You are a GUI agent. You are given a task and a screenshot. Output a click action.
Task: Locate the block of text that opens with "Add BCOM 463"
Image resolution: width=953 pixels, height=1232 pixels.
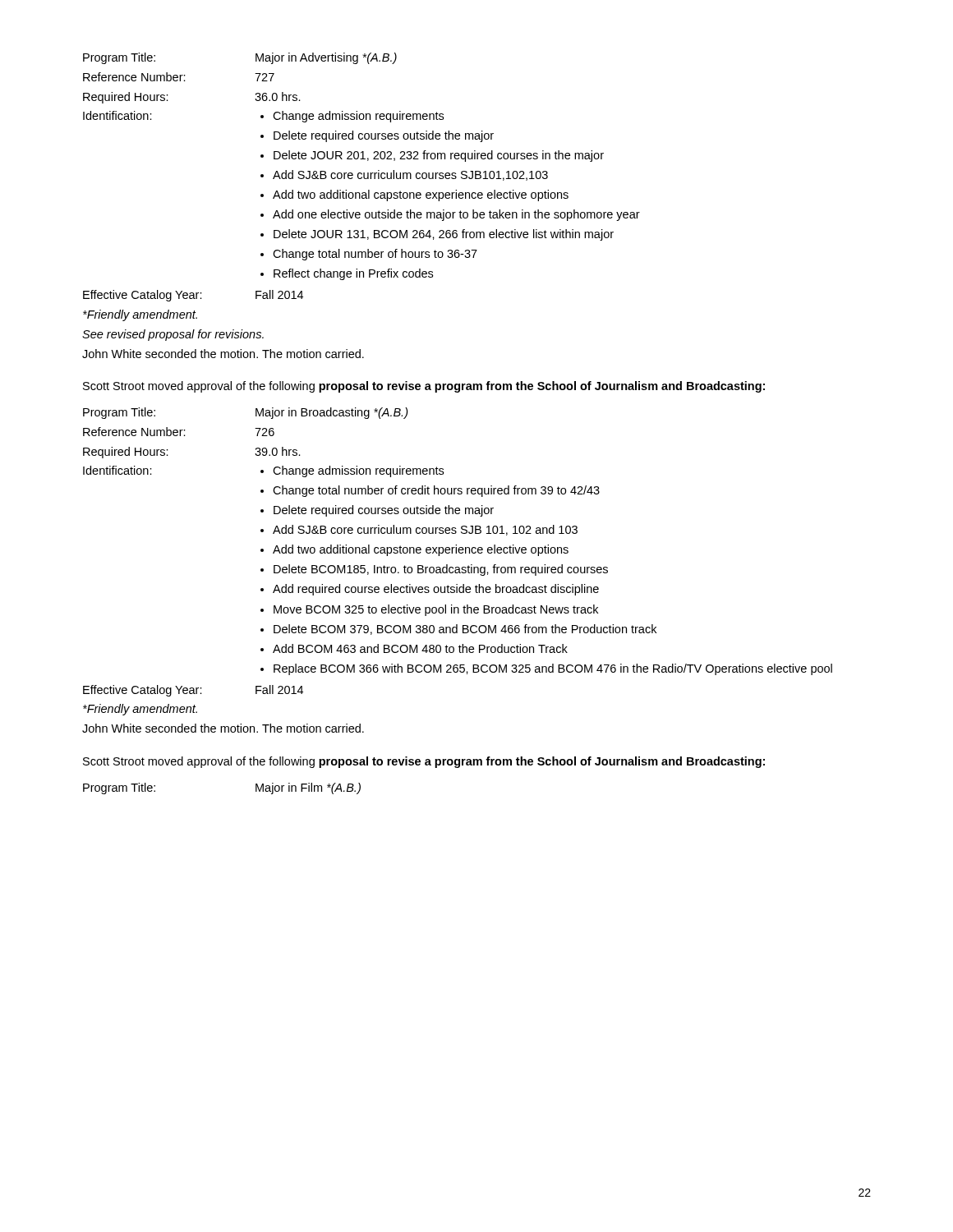[x=420, y=648]
